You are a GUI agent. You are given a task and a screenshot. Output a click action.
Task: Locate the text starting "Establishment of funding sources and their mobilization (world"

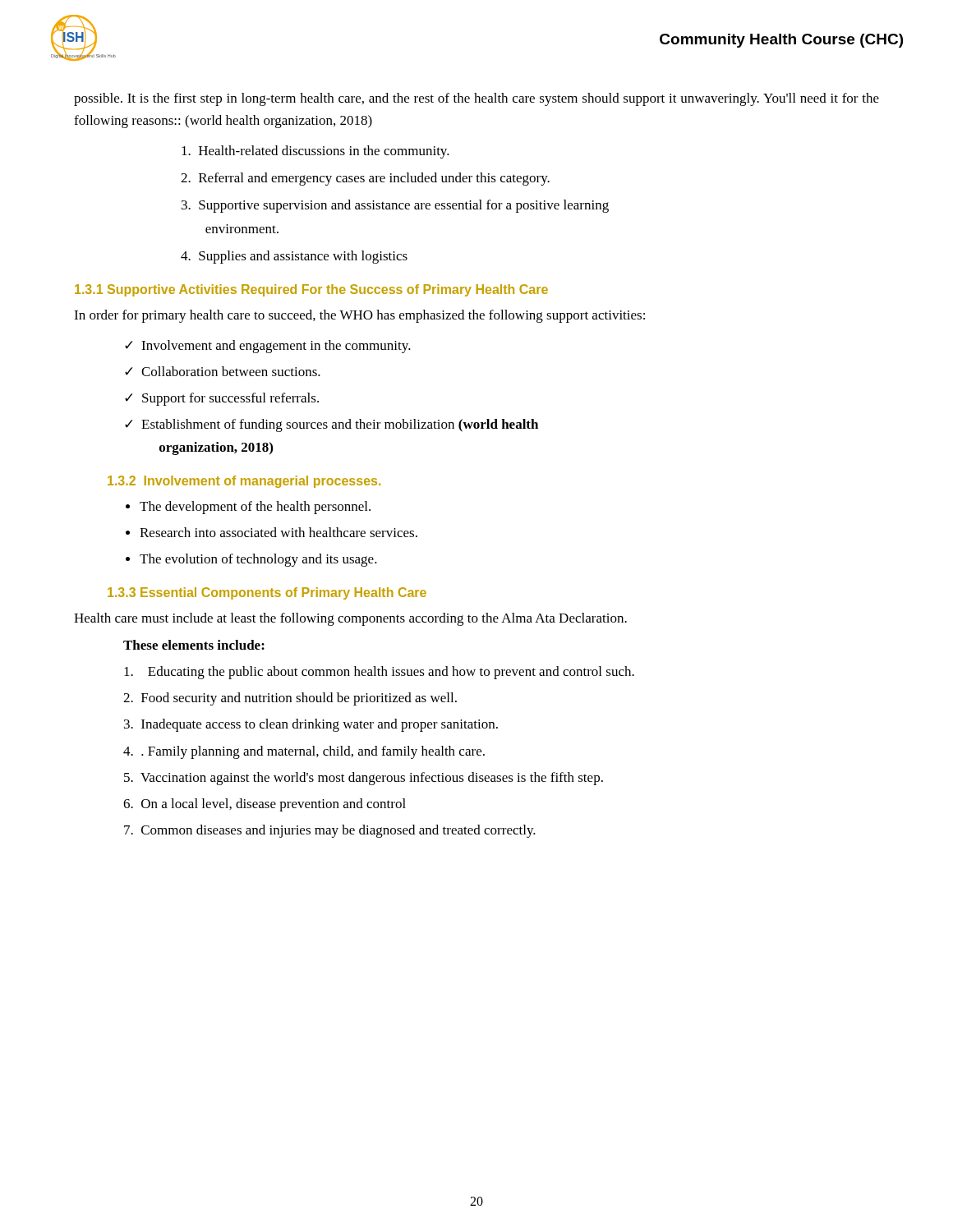tap(340, 436)
